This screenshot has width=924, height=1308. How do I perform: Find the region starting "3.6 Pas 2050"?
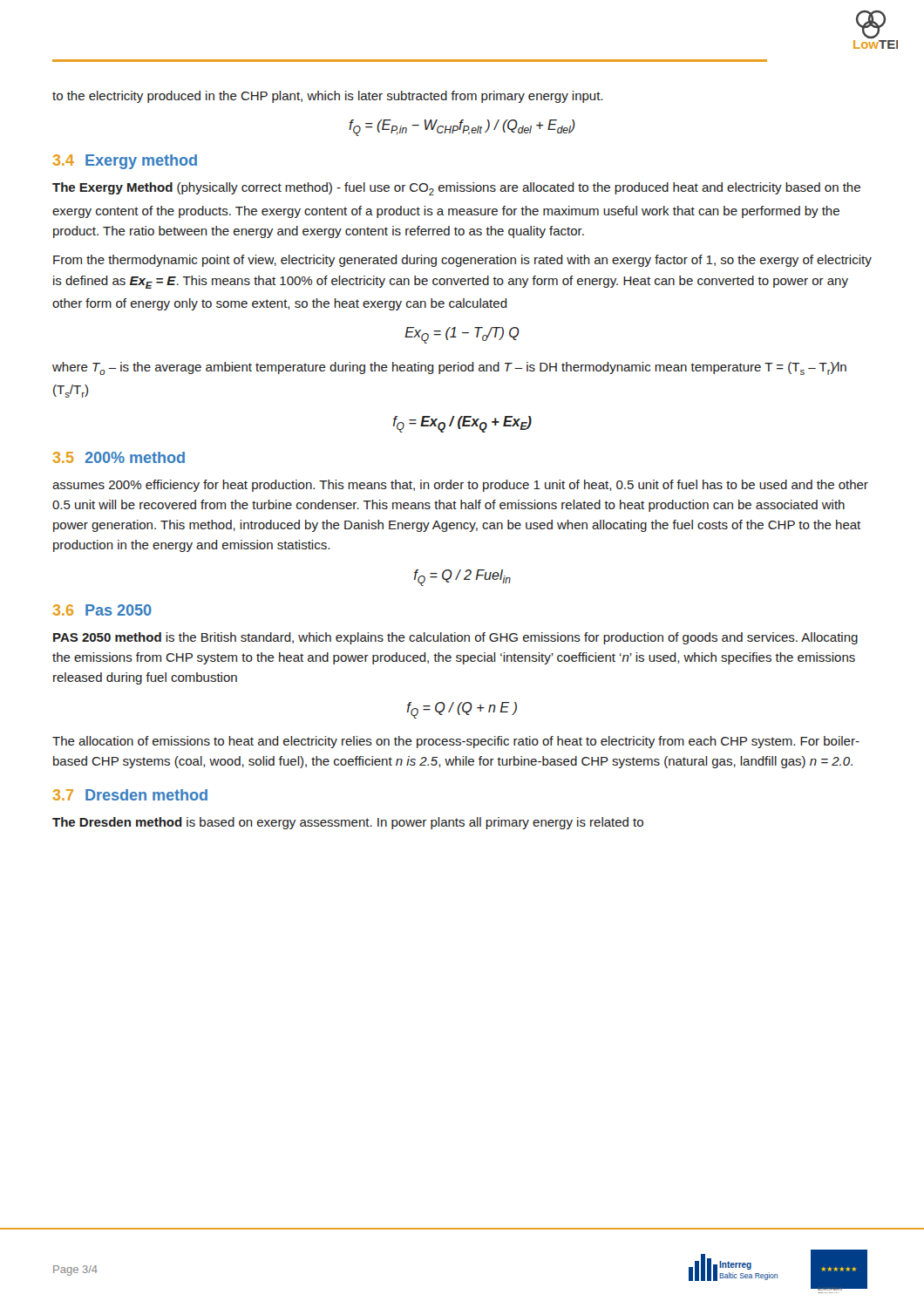pos(102,611)
